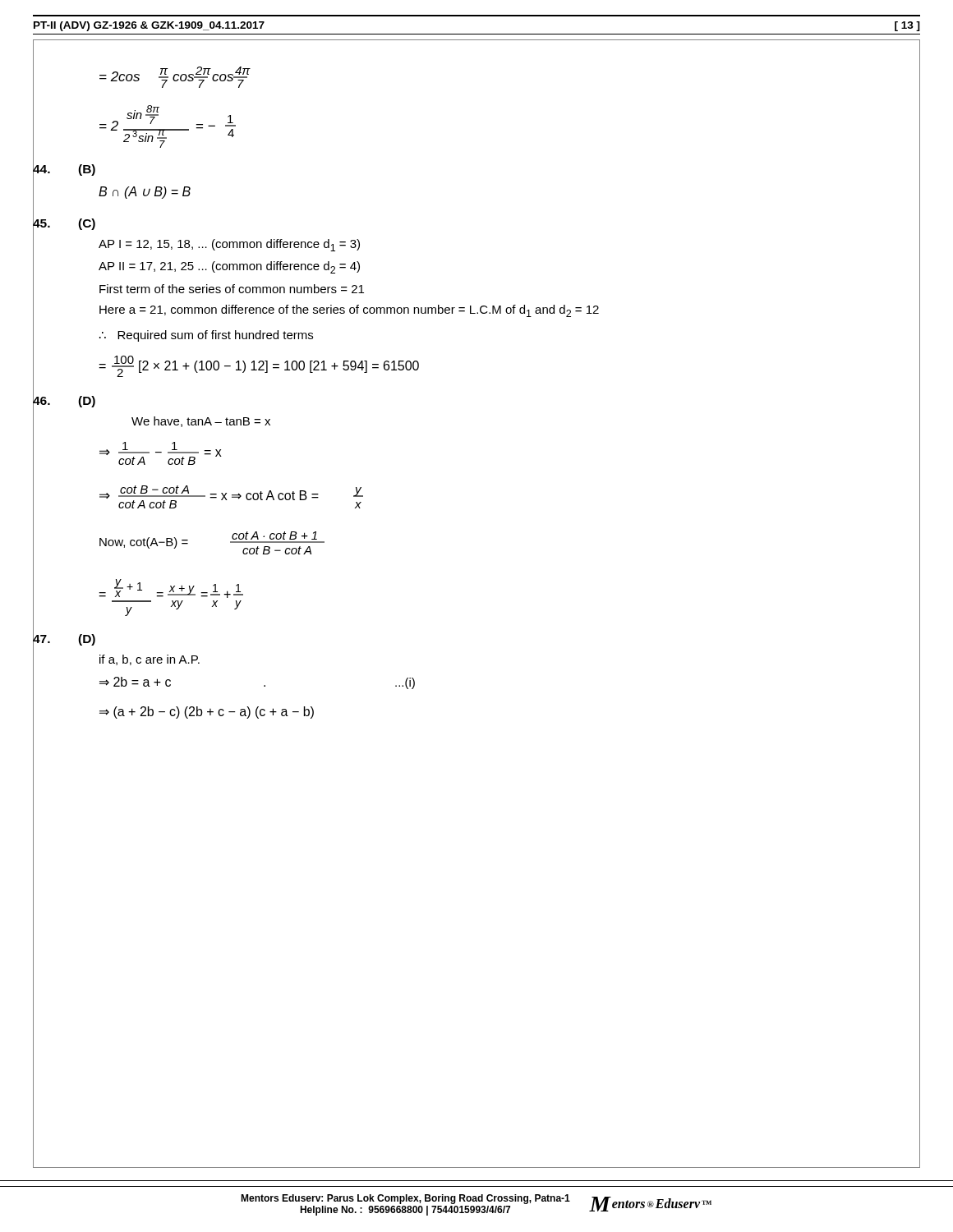The image size is (953, 1232).
Task: Click on the text block starting "First term of the series of"
Action: tap(232, 289)
